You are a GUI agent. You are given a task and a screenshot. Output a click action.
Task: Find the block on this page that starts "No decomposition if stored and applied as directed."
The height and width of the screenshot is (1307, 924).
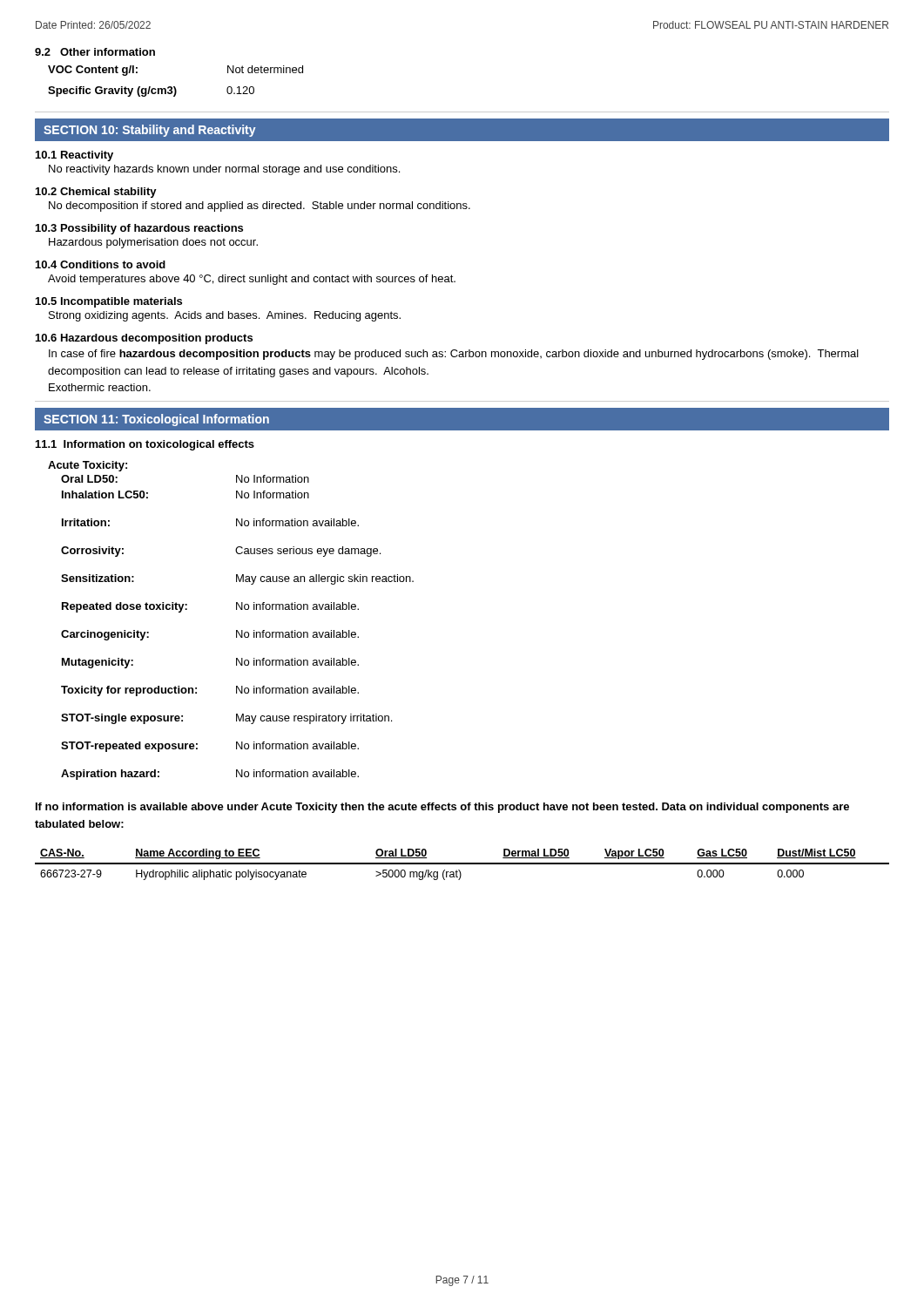pos(259,205)
